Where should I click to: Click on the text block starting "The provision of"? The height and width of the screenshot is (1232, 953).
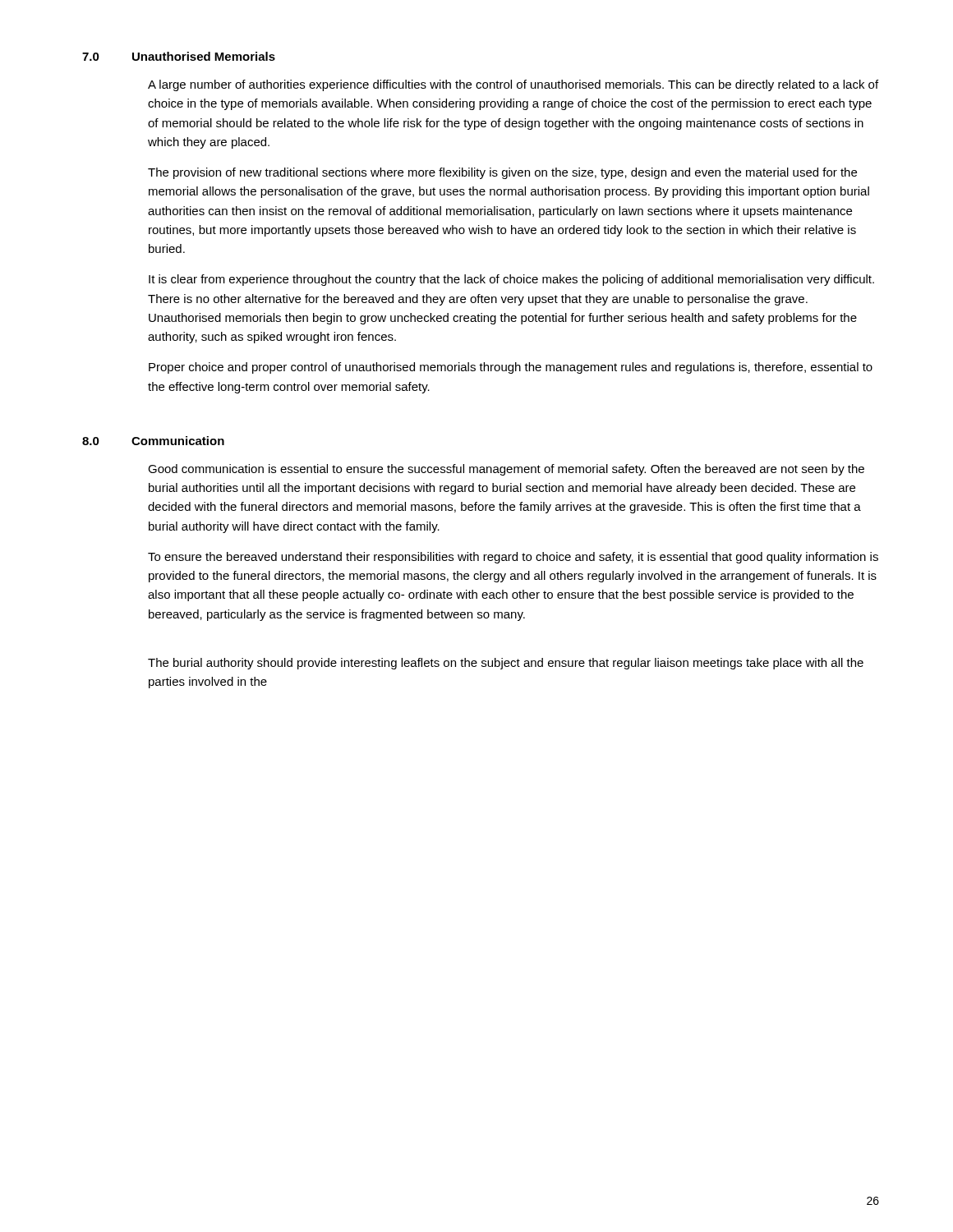point(509,210)
